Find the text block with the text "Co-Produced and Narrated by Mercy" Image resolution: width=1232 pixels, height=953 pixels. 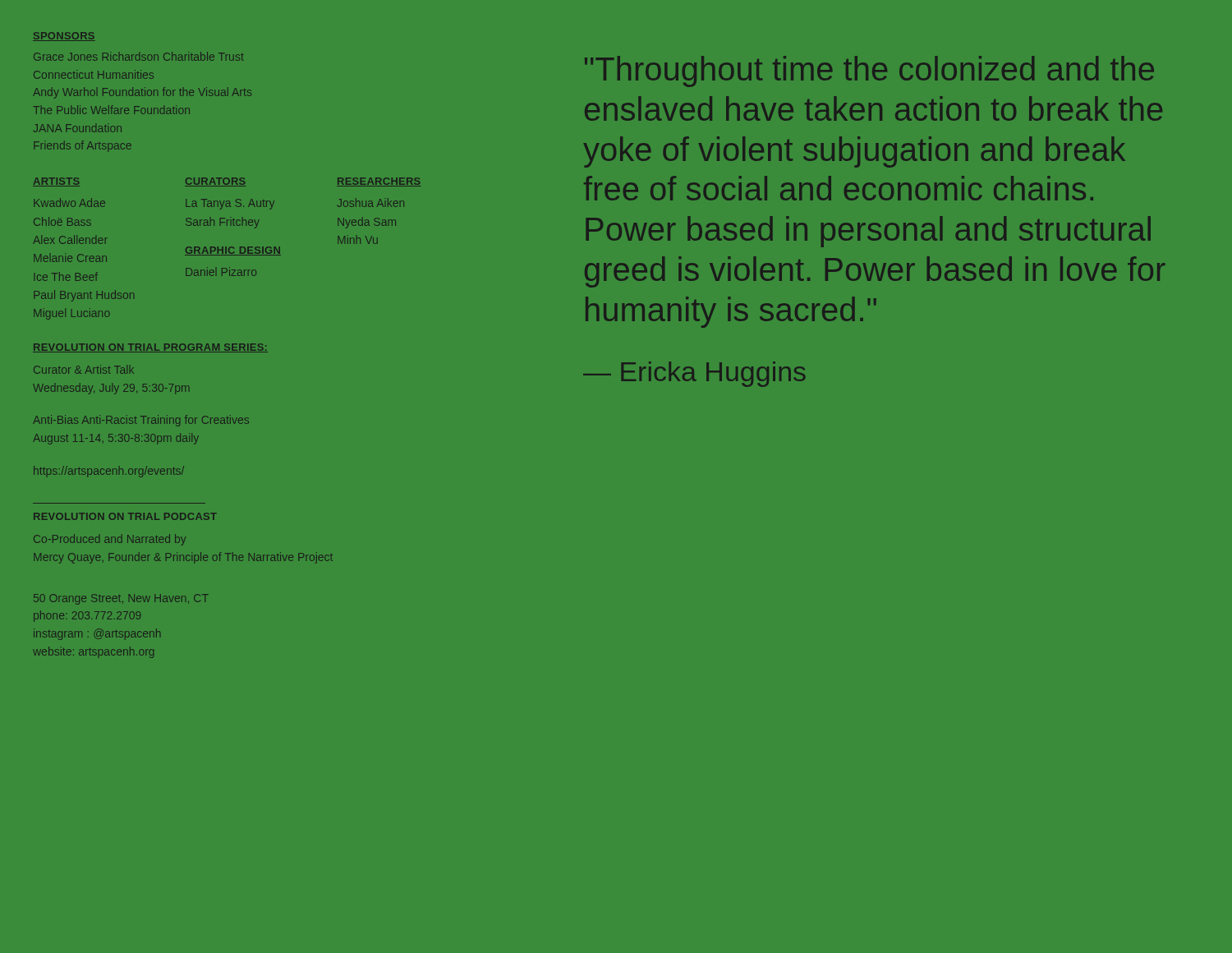point(183,548)
